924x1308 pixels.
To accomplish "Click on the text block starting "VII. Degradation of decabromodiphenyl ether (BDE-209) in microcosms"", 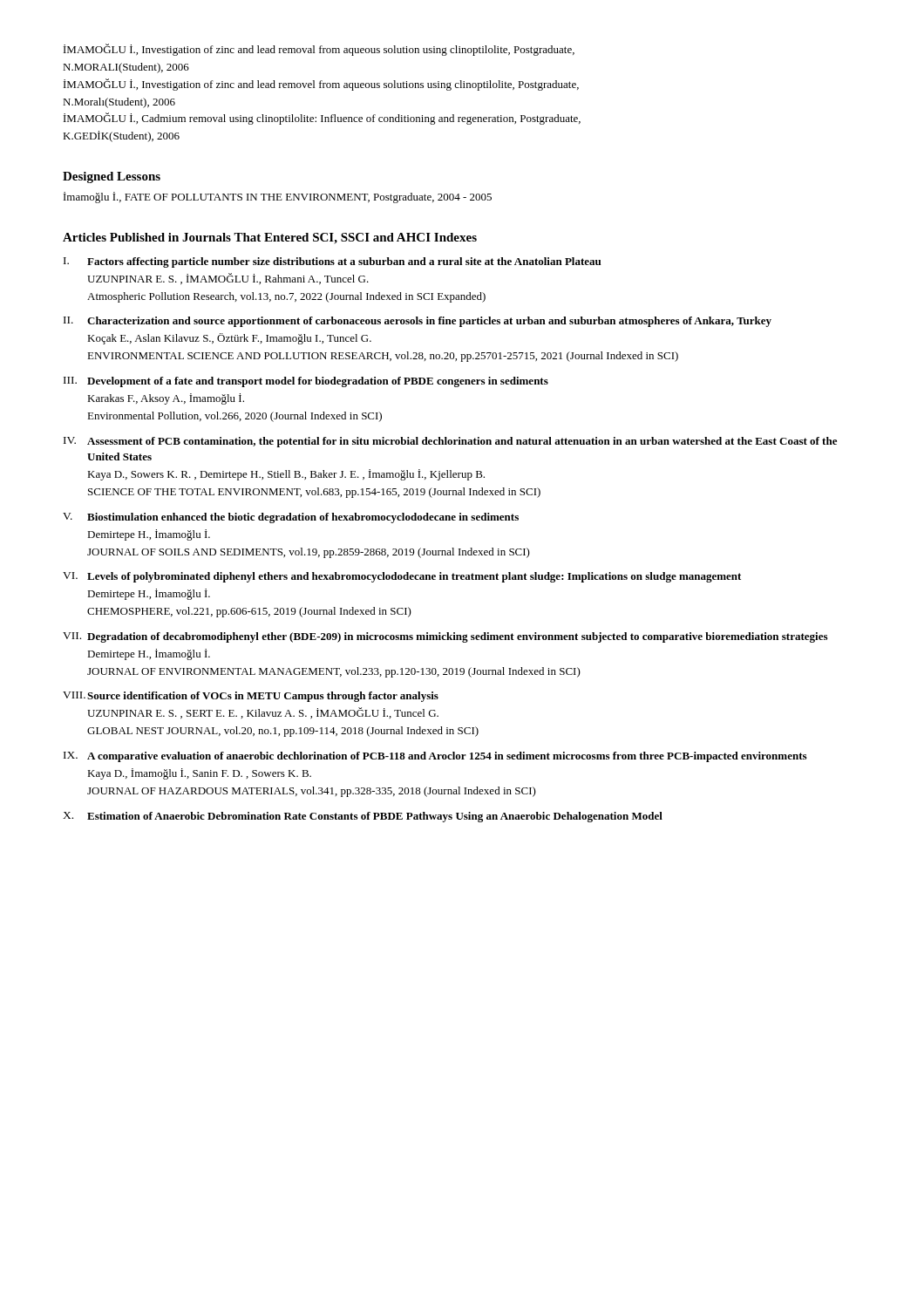I will coord(445,637).
